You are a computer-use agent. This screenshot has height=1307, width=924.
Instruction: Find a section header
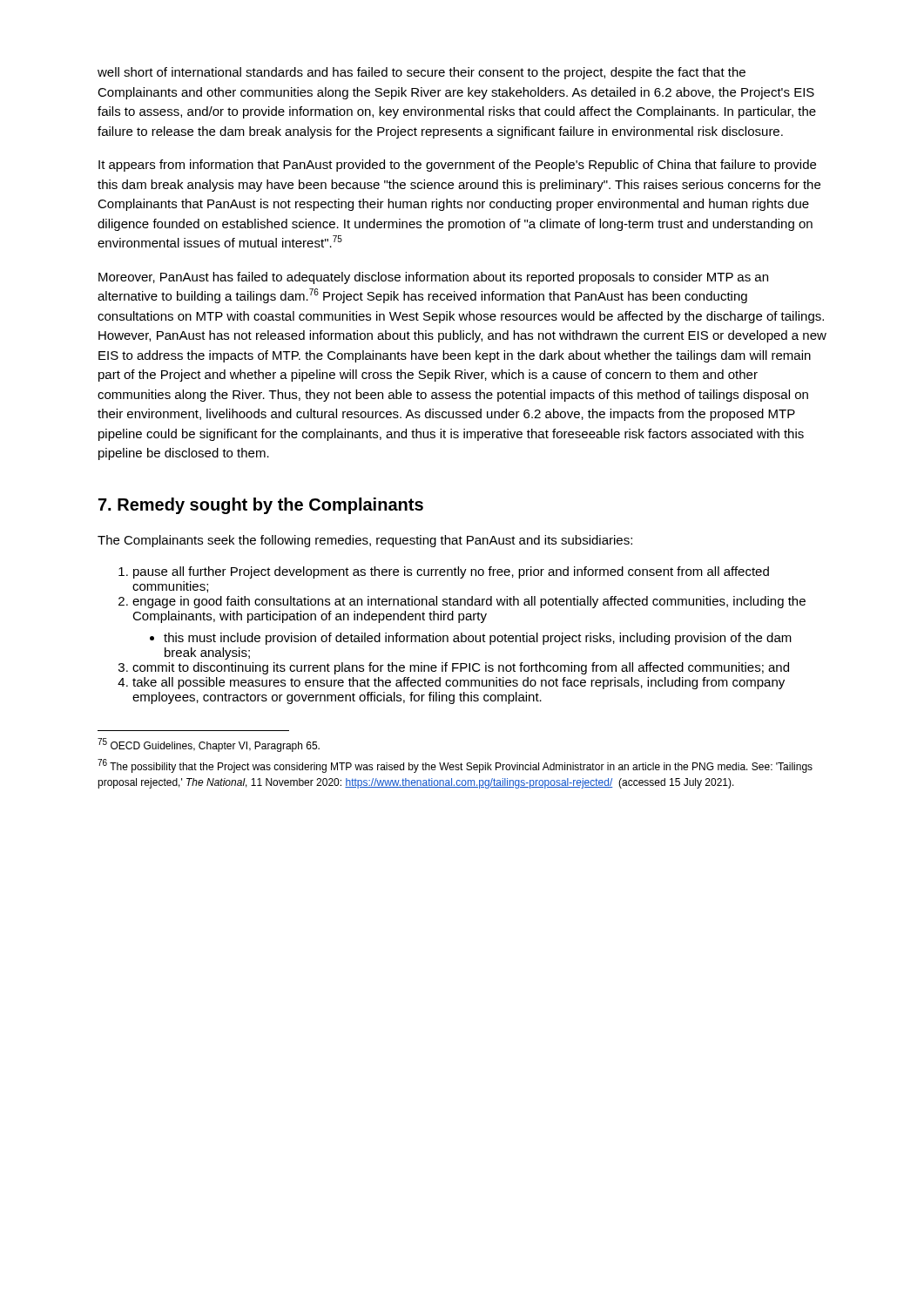point(462,505)
